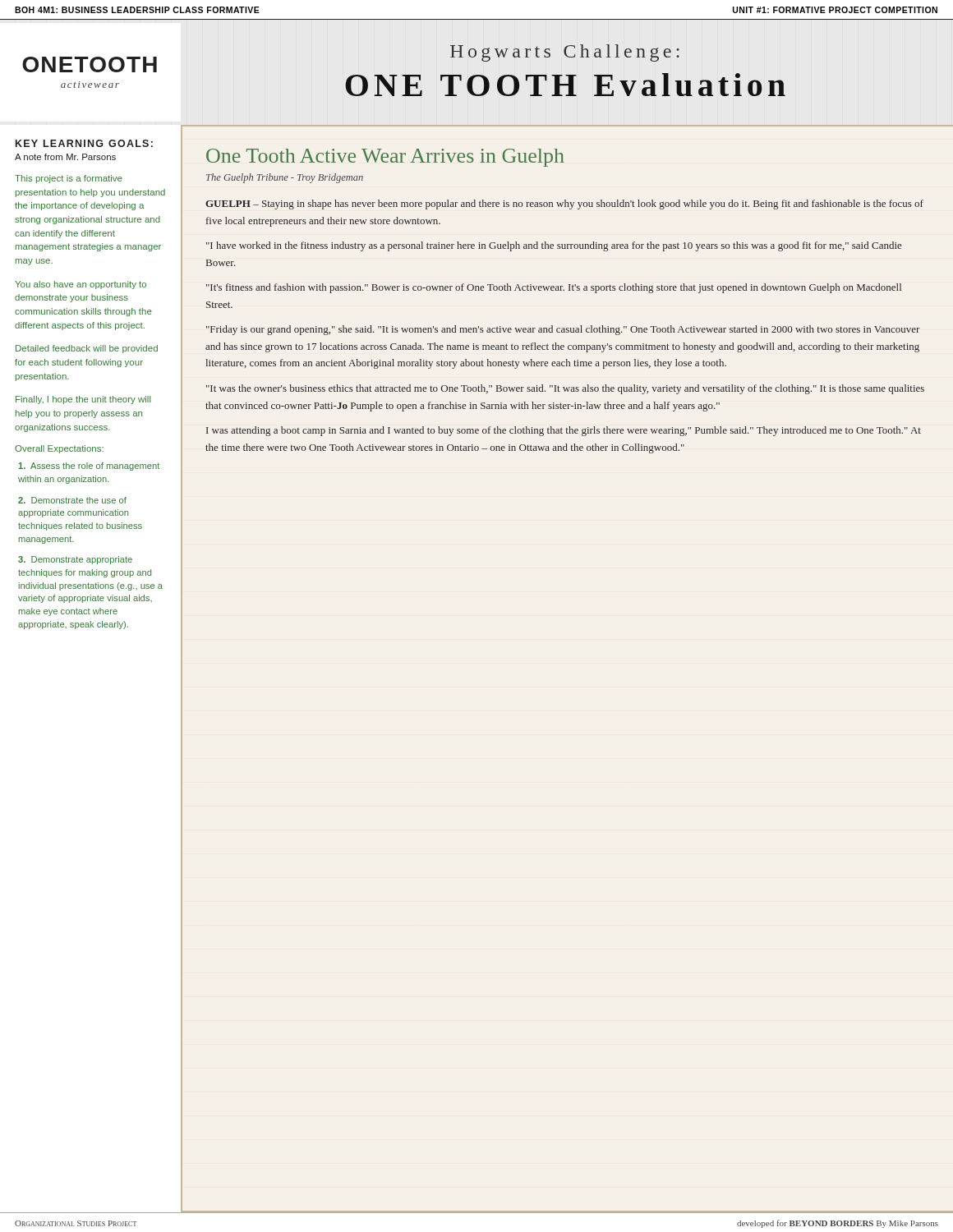Point to the passage starting "The Guelph Tribune"

tap(284, 178)
